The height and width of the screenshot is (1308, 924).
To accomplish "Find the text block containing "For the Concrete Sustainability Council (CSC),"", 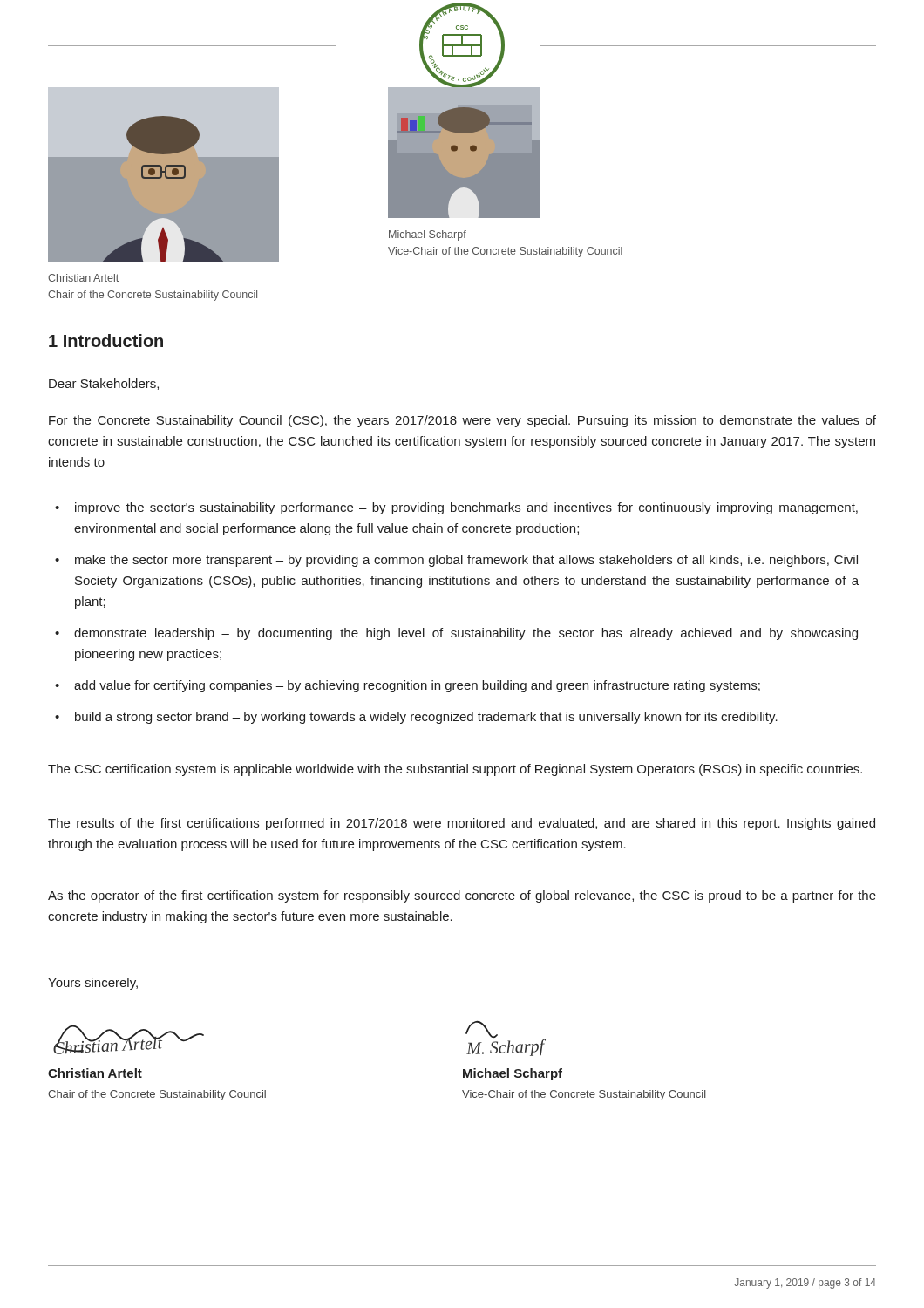I will (462, 441).
